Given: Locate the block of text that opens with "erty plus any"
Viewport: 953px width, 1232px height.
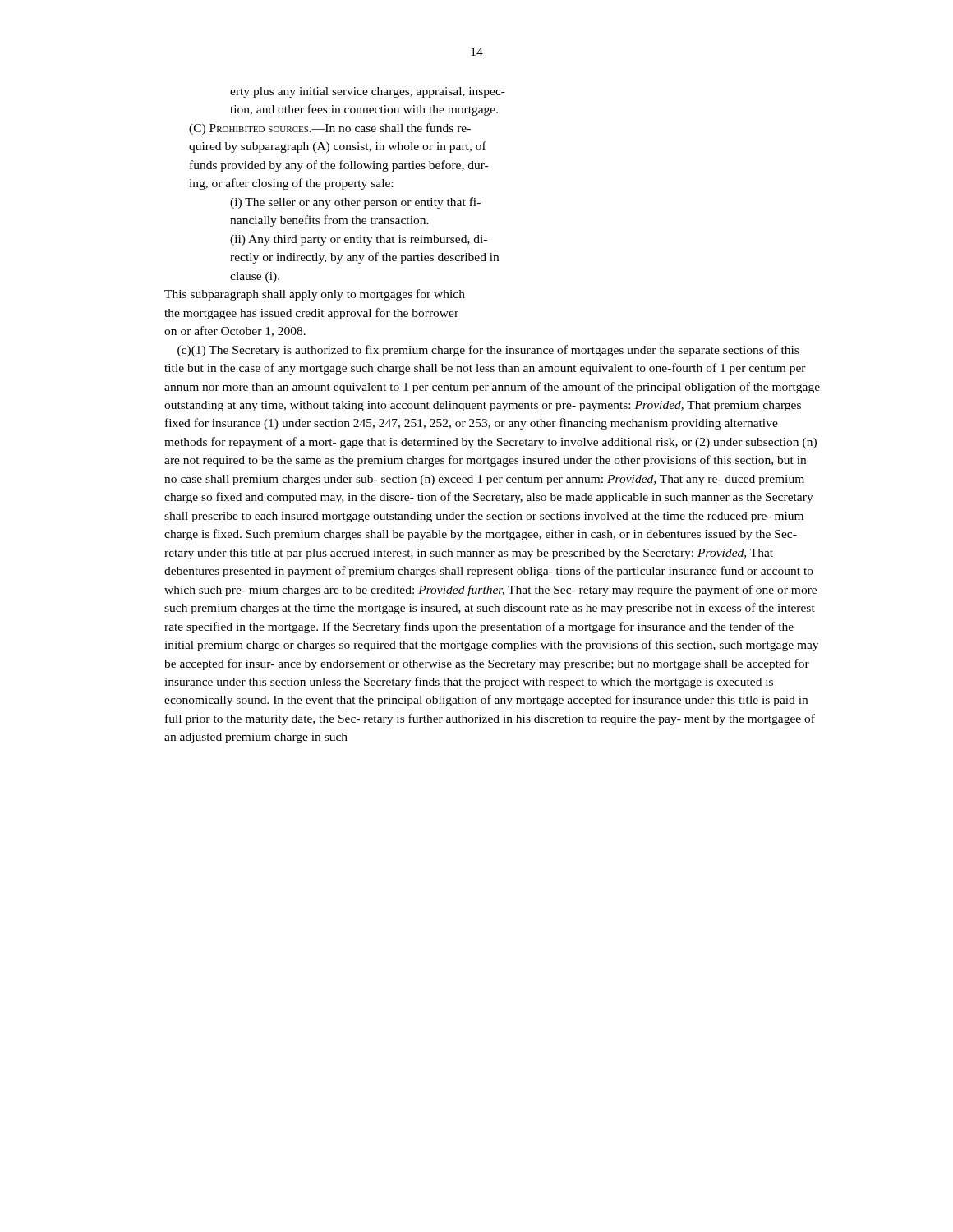Looking at the screenshot, I should [368, 100].
